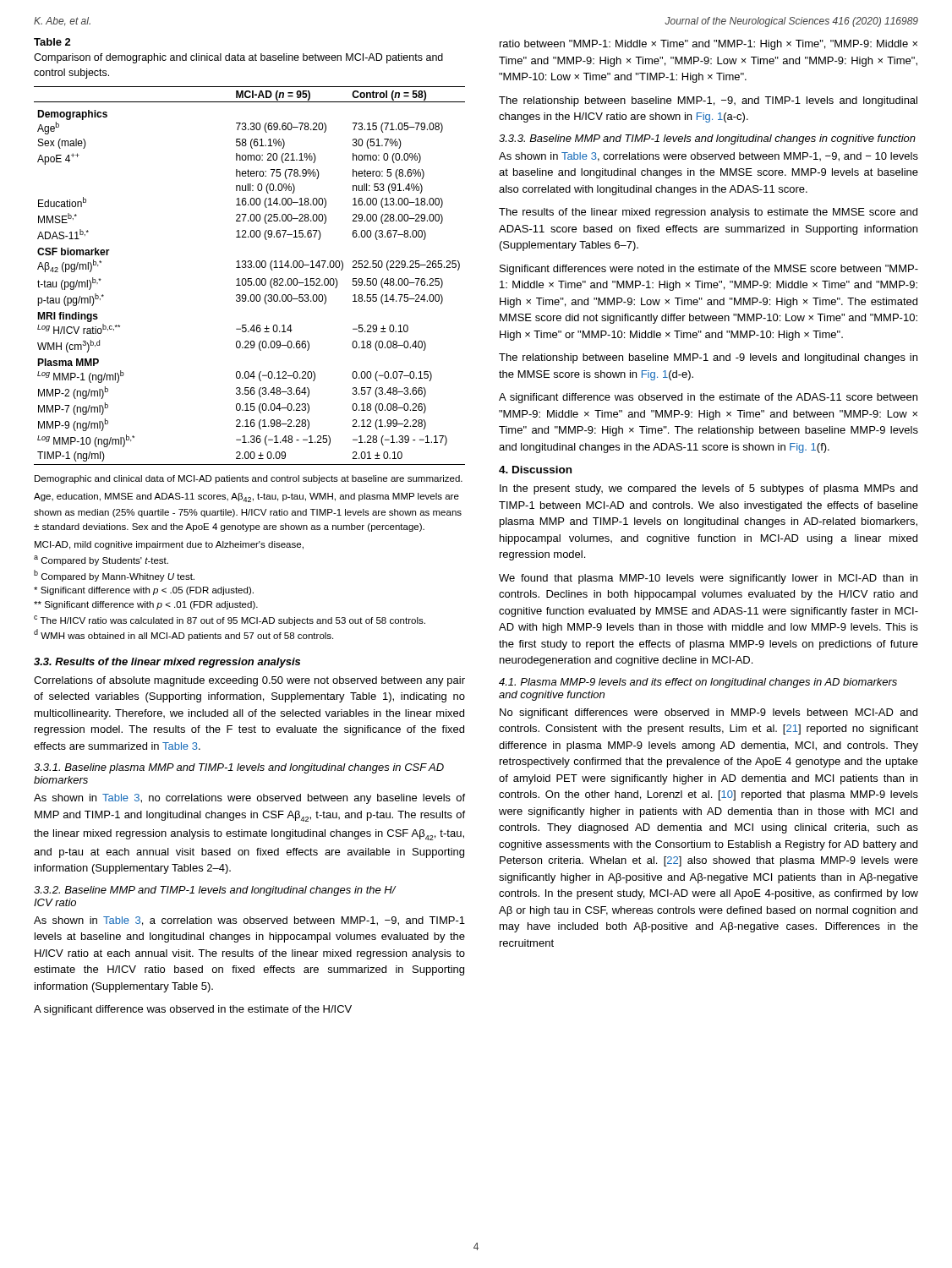The width and height of the screenshot is (952, 1268).
Task: Locate the element starting "Table 2"
Action: click(x=52, y=42)
